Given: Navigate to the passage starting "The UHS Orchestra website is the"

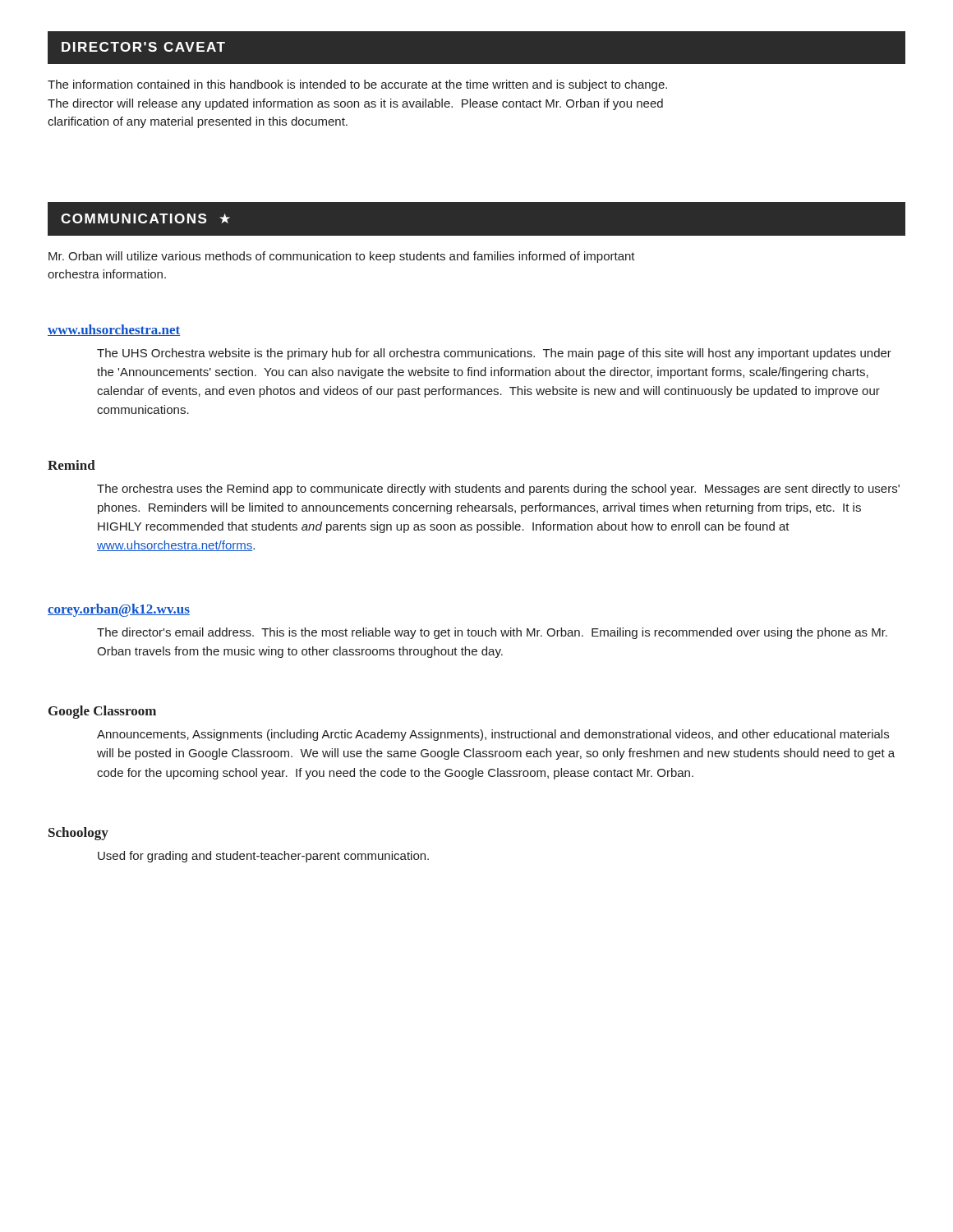Looking at the screenshot, I should point(494,381).
